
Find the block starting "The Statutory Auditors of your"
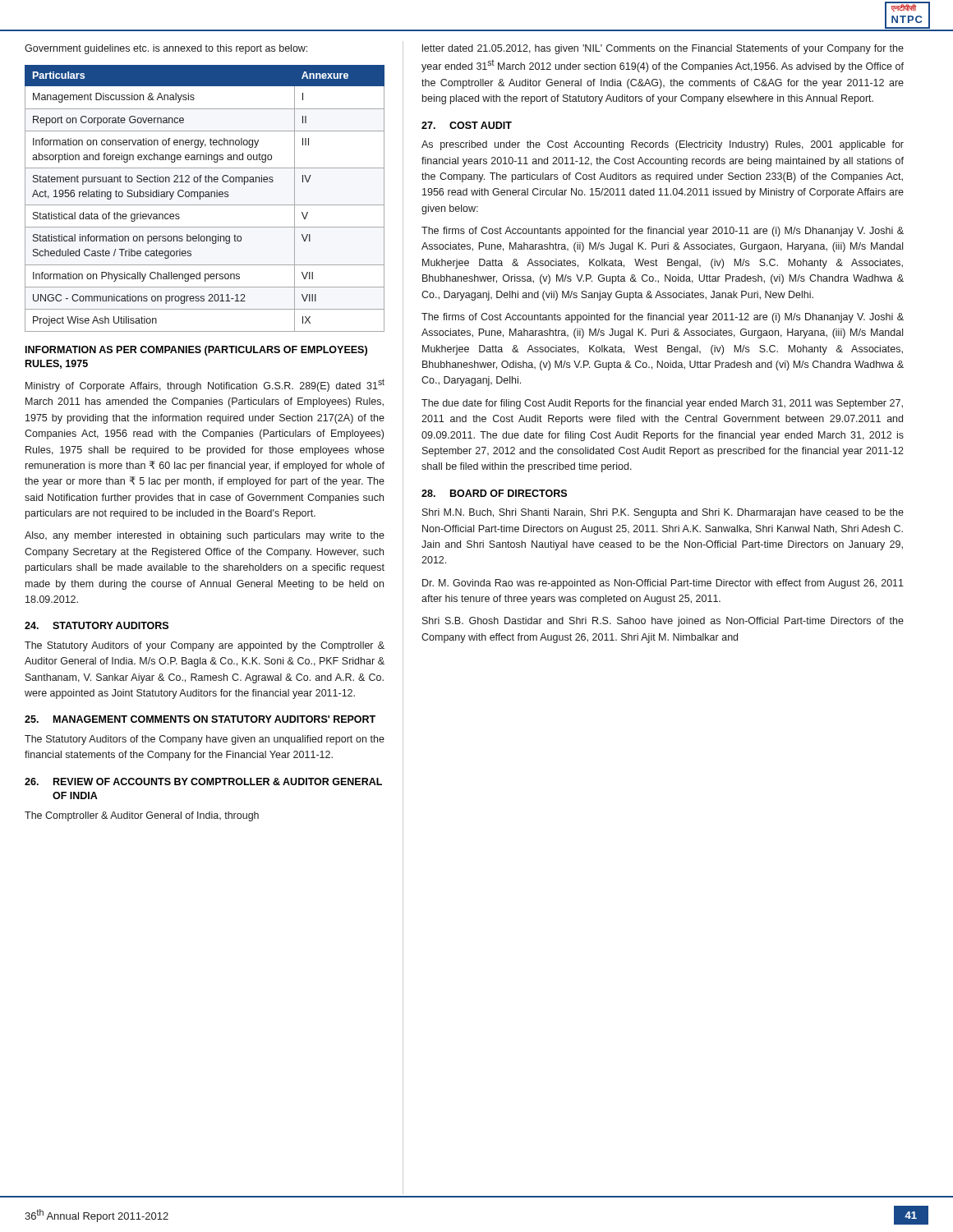(x=205, y=669)
